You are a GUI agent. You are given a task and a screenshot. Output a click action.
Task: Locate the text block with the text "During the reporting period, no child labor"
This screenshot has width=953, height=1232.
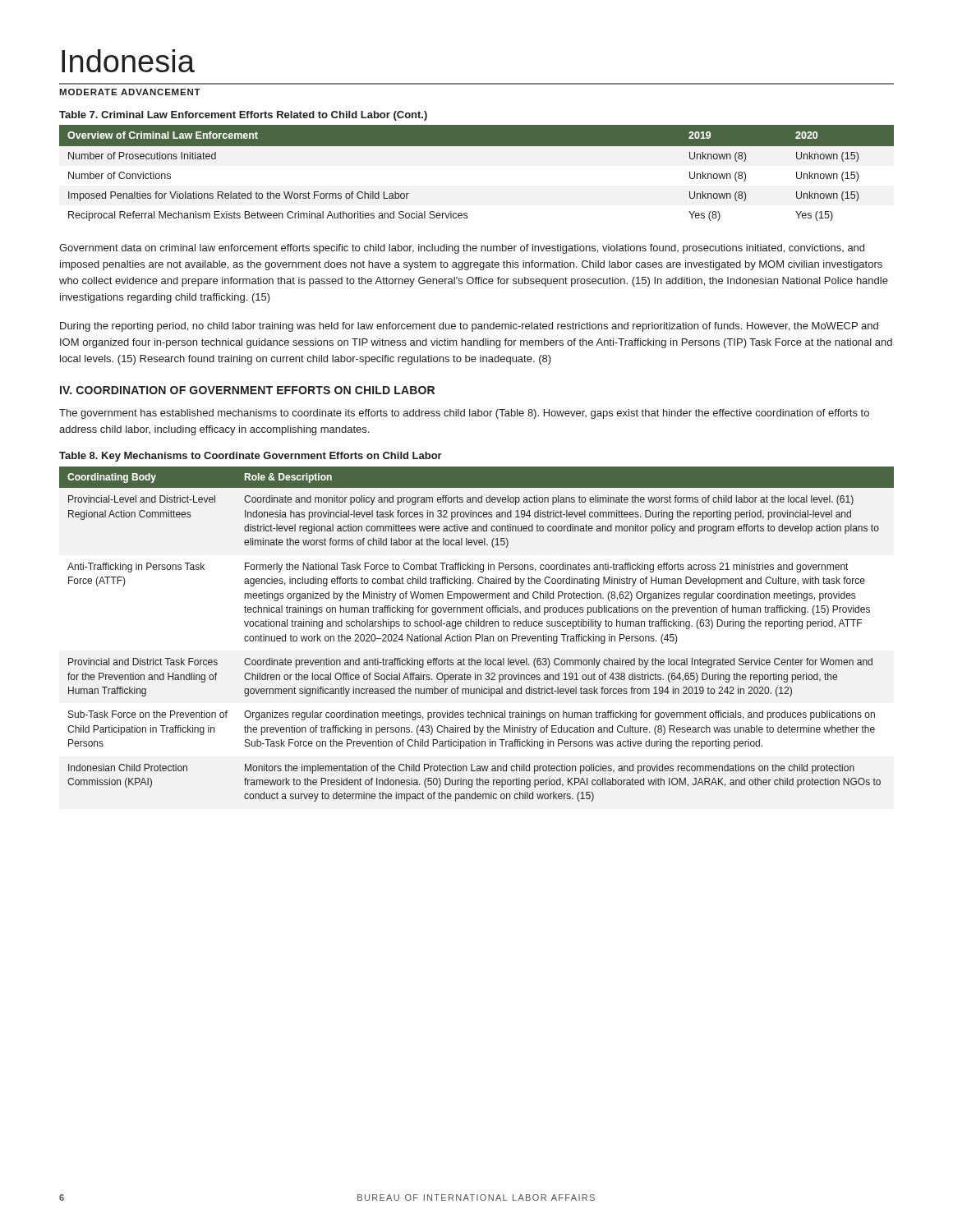[476, 342]
